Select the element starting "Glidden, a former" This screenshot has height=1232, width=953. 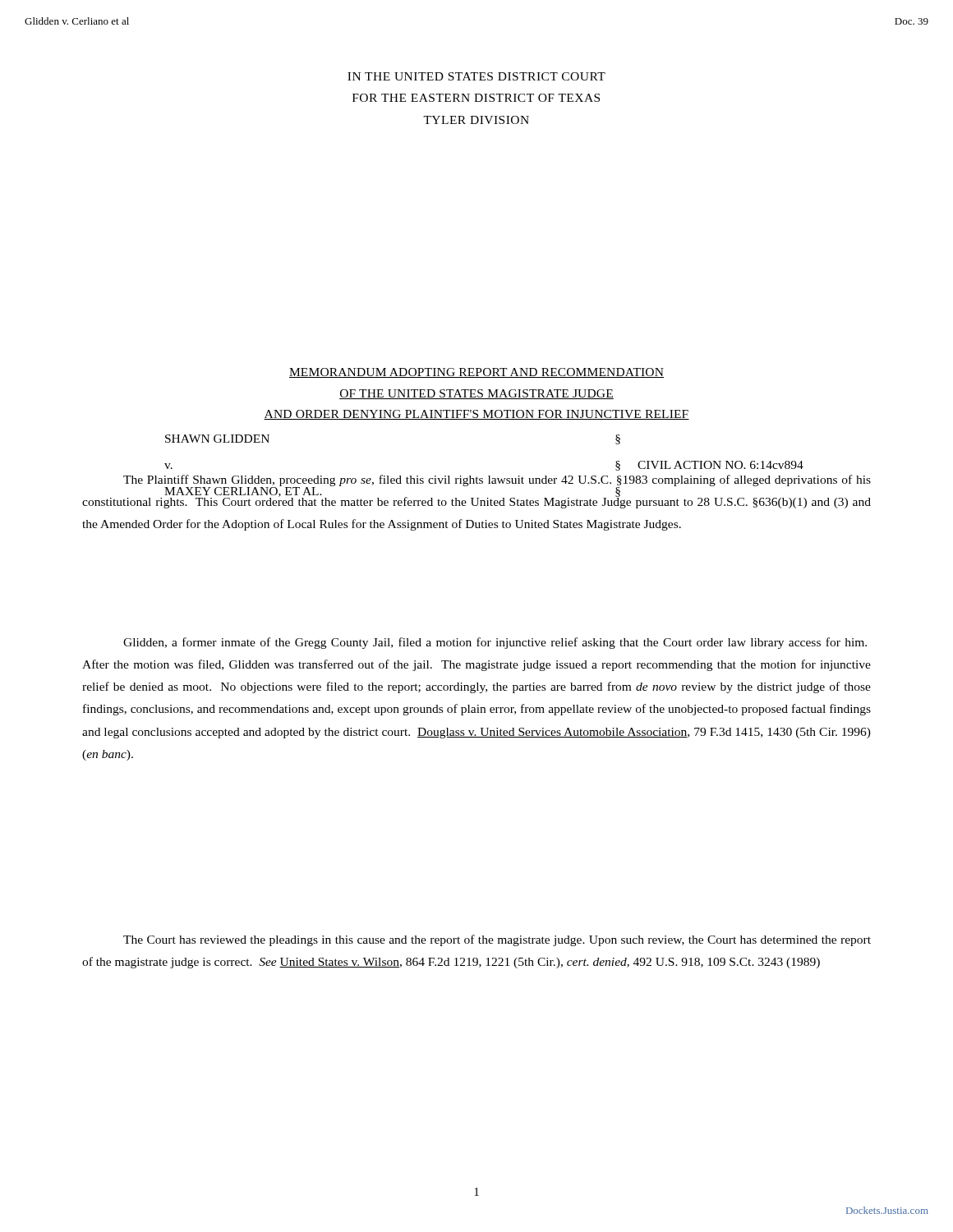pos(476,698)
